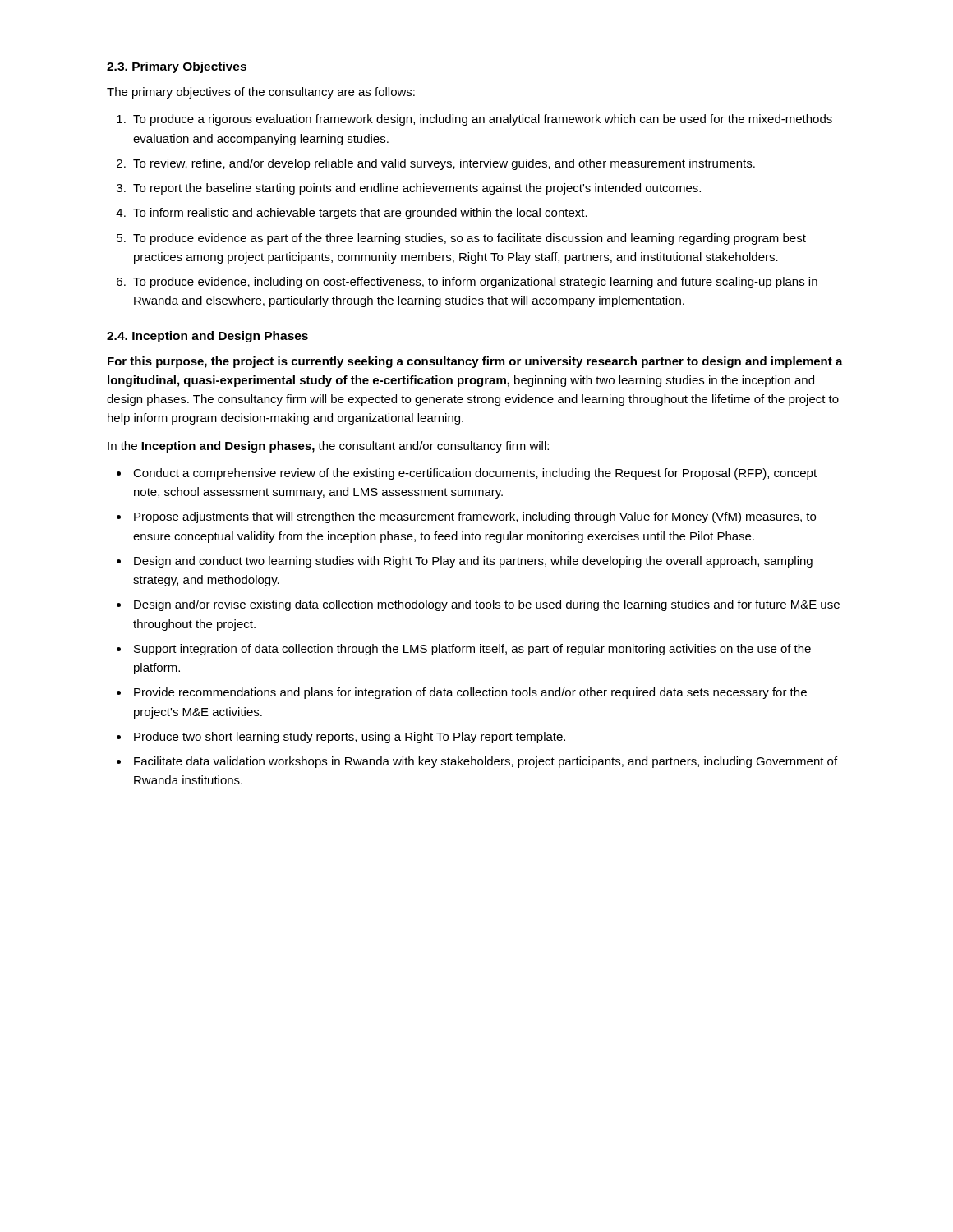Select the region starting "To report the baseline starting points and"
Screen dimensions: 1232x953
tap(488, 188)
